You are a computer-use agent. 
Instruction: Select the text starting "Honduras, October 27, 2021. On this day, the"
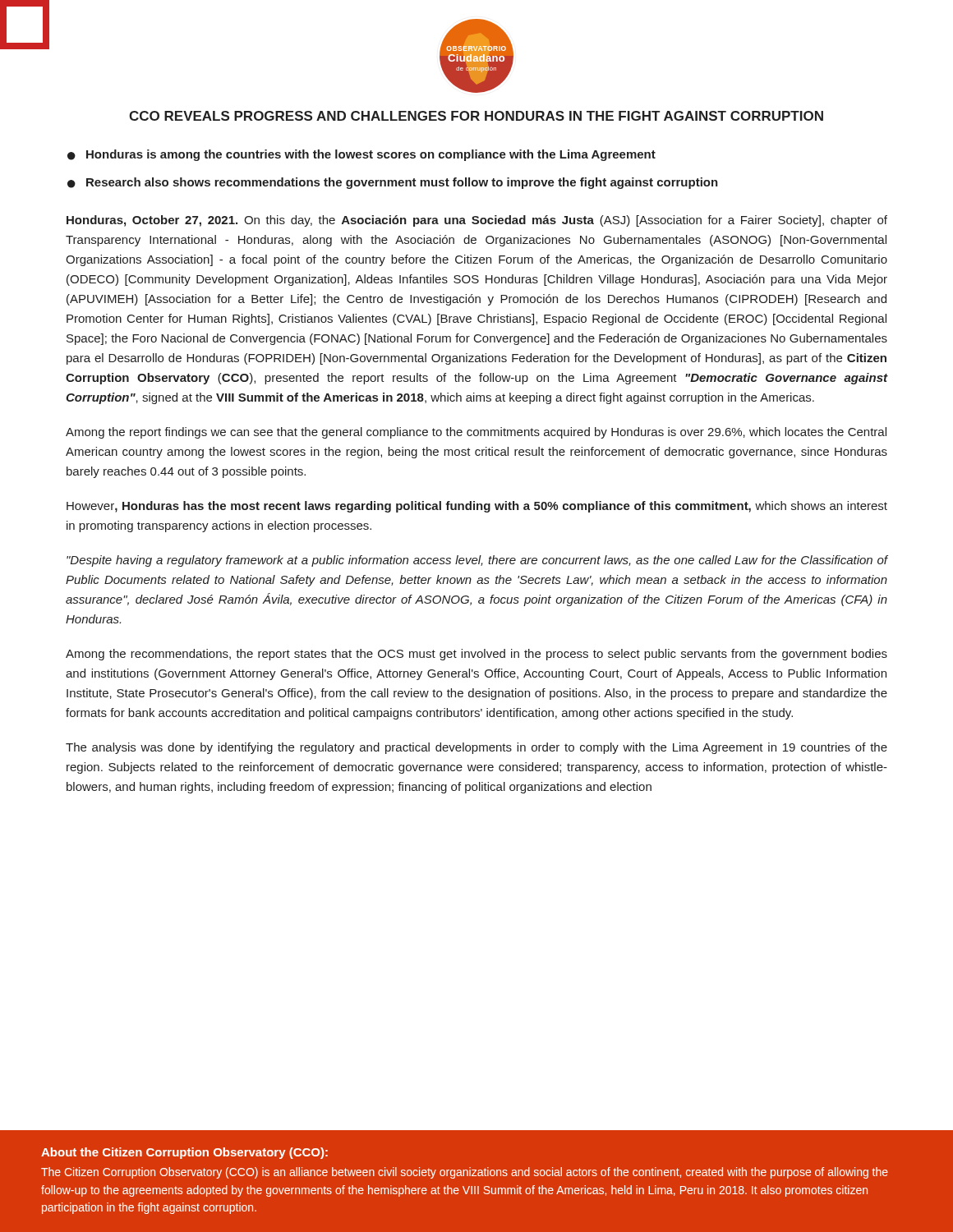tap(476, 309)
